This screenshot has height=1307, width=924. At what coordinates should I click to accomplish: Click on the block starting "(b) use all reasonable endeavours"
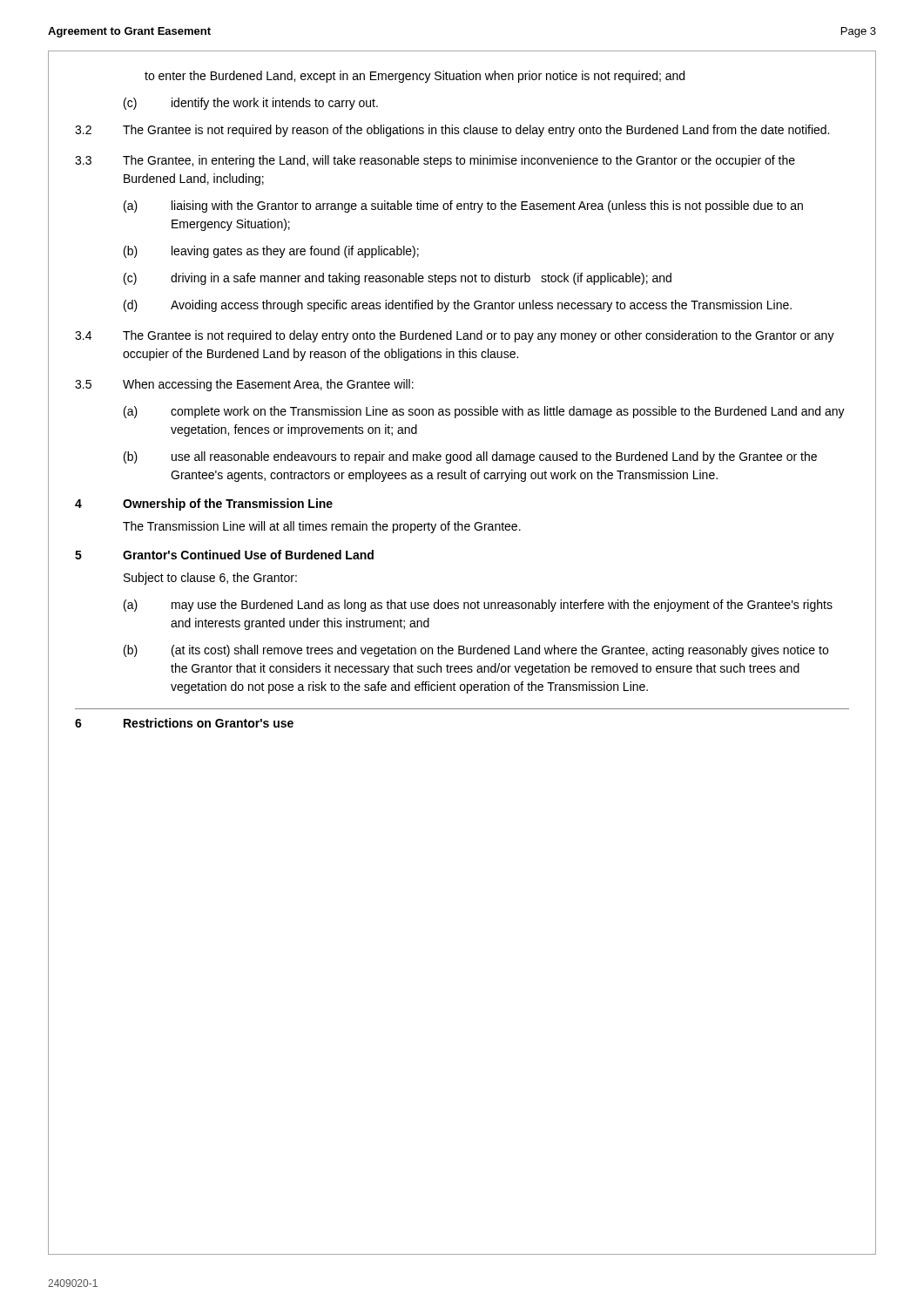(x=486, y=466)
